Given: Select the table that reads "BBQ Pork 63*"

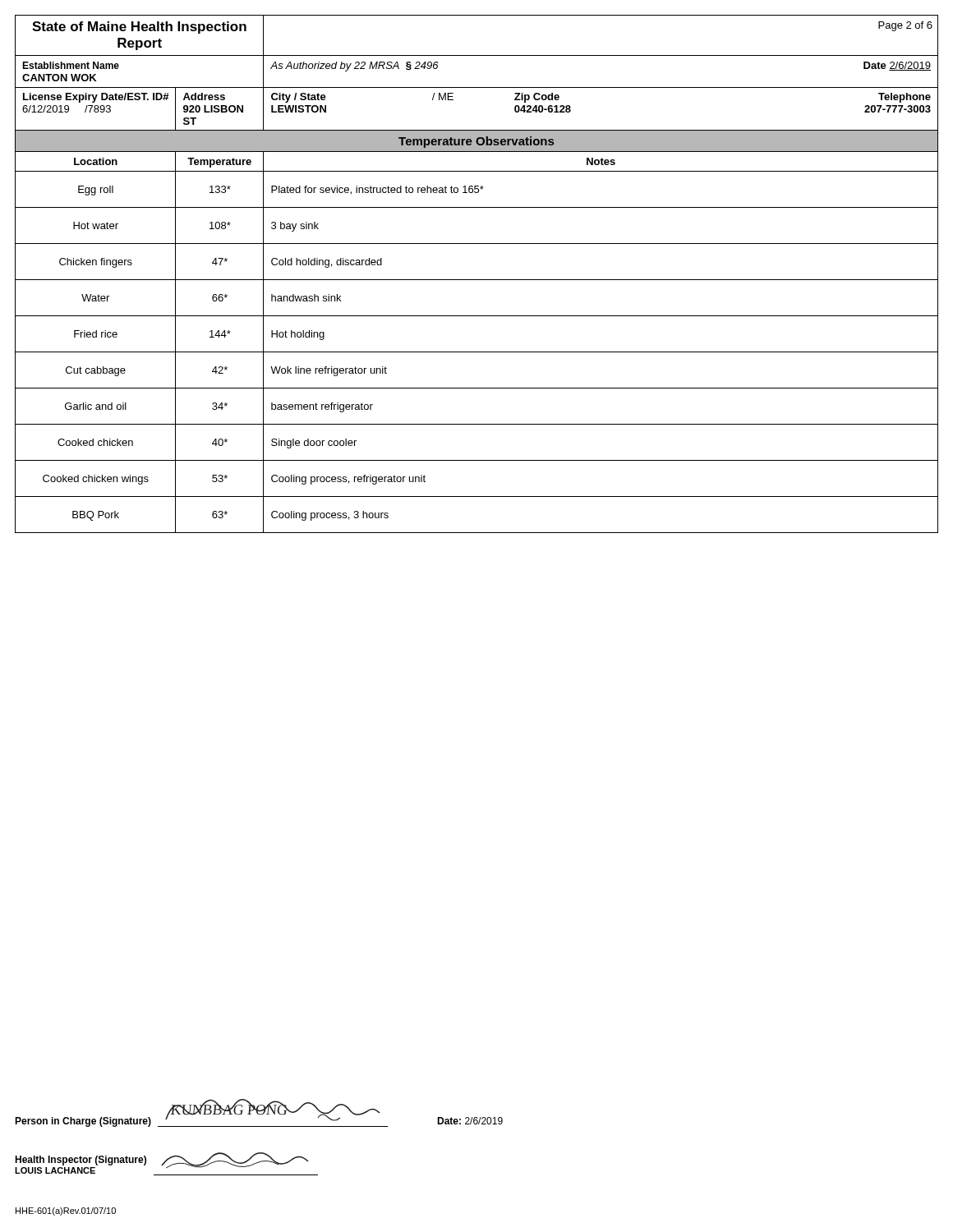Looking at the screenshot, I should coord(476,515).
